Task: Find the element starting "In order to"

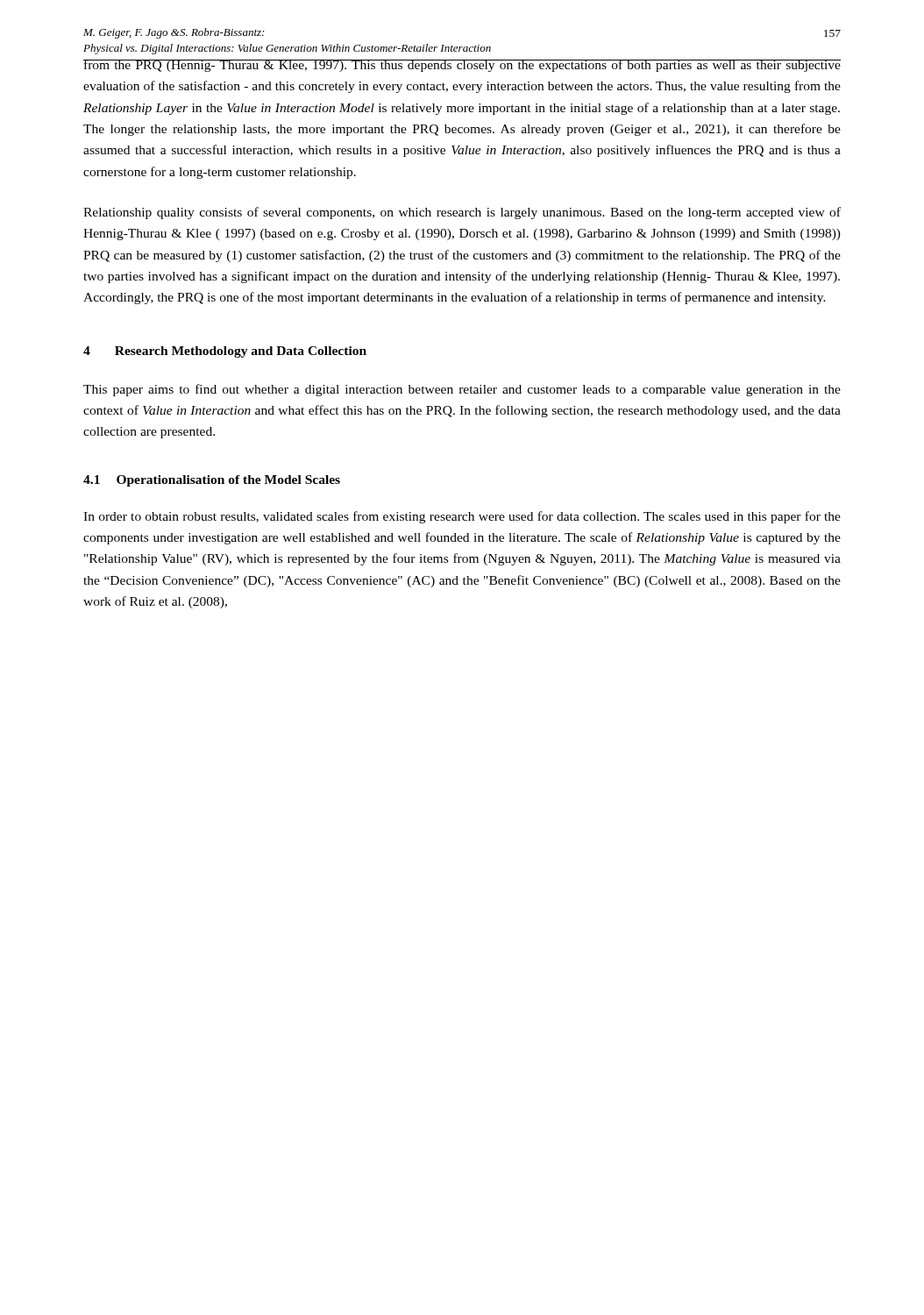Action: [462, 559]
